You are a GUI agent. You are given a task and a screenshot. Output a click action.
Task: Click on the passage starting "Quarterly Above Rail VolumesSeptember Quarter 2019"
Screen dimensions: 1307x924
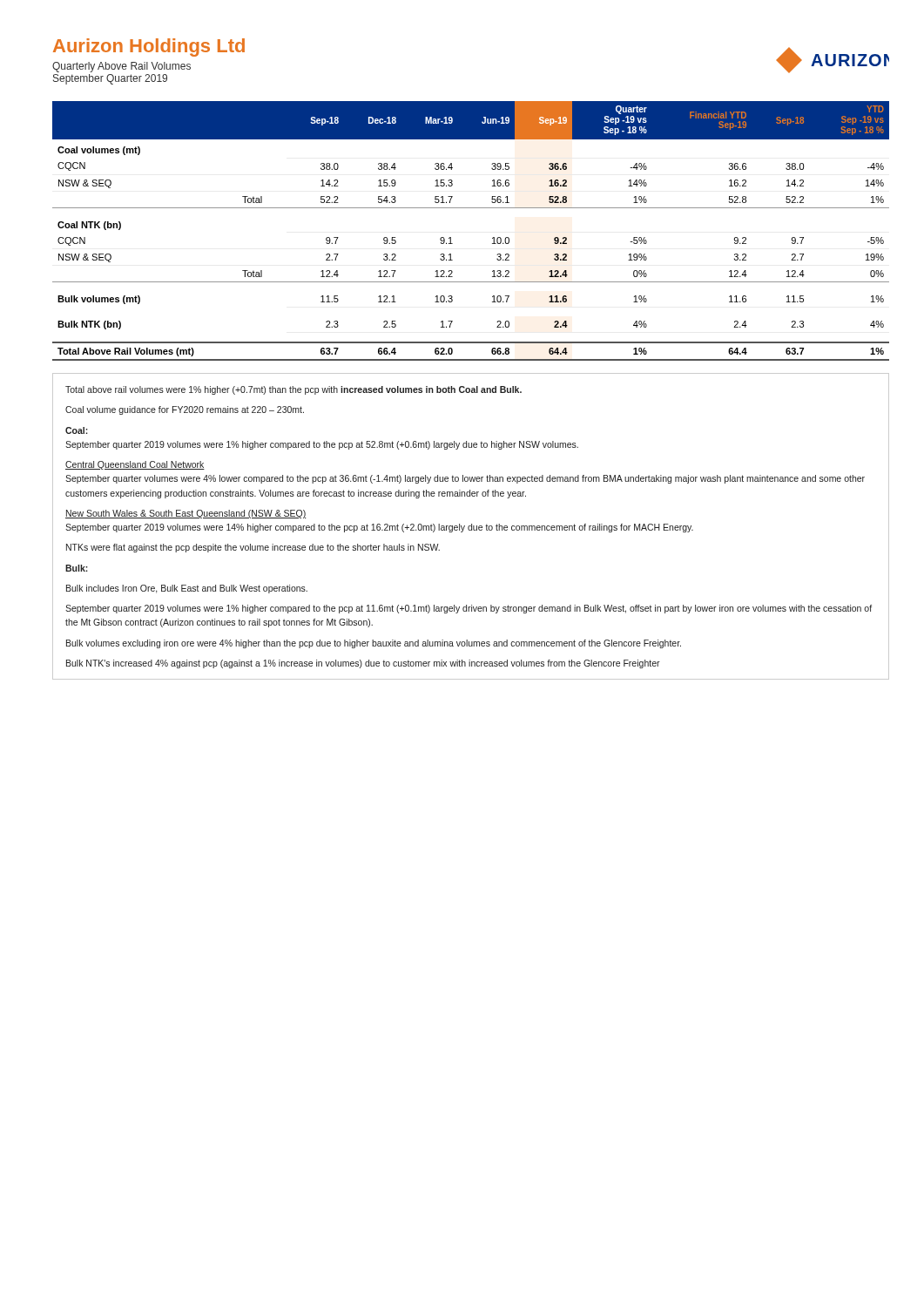coord(122,72)
